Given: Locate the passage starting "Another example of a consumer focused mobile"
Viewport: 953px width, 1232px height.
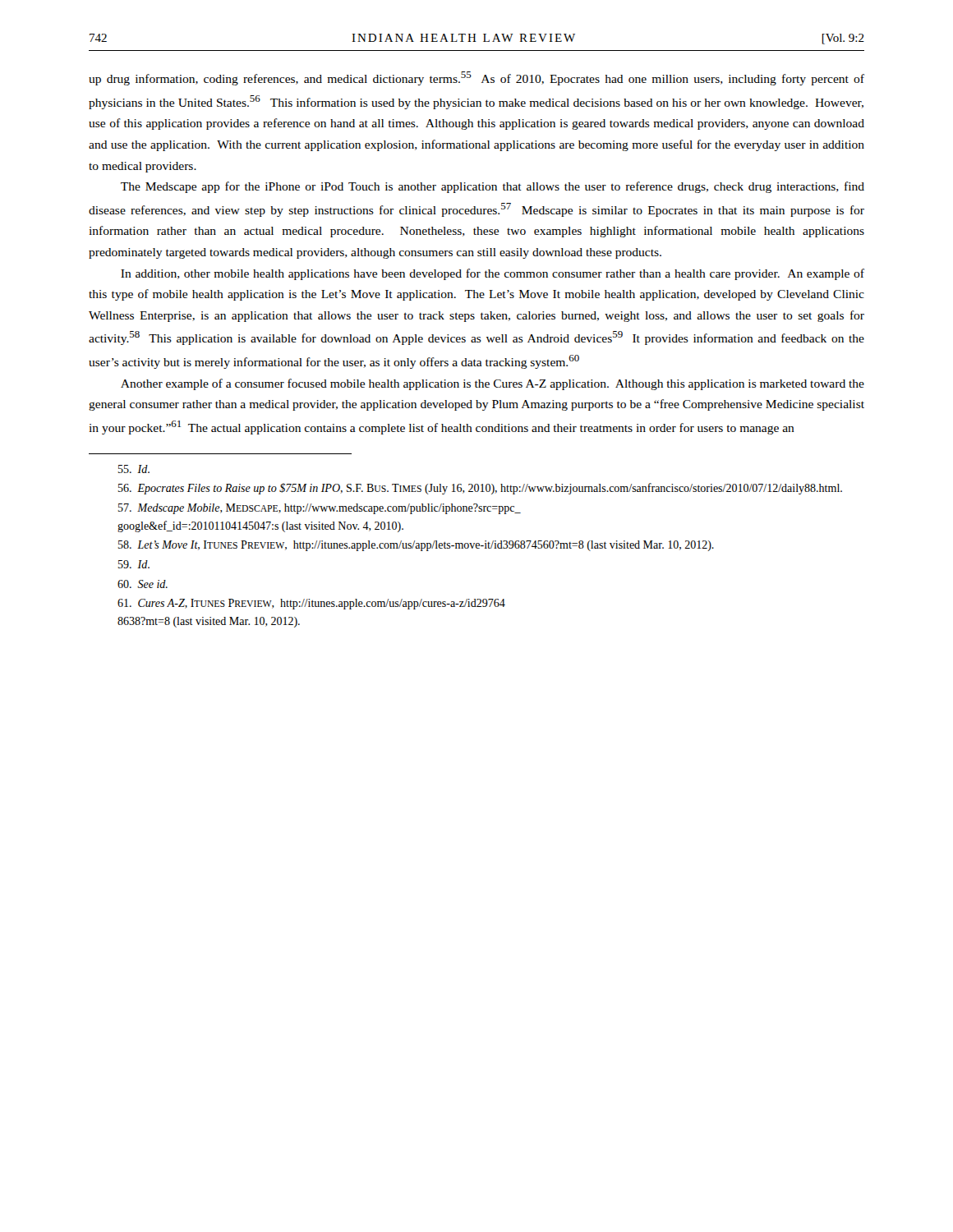Looking at the screenshot, I should 476,405.
